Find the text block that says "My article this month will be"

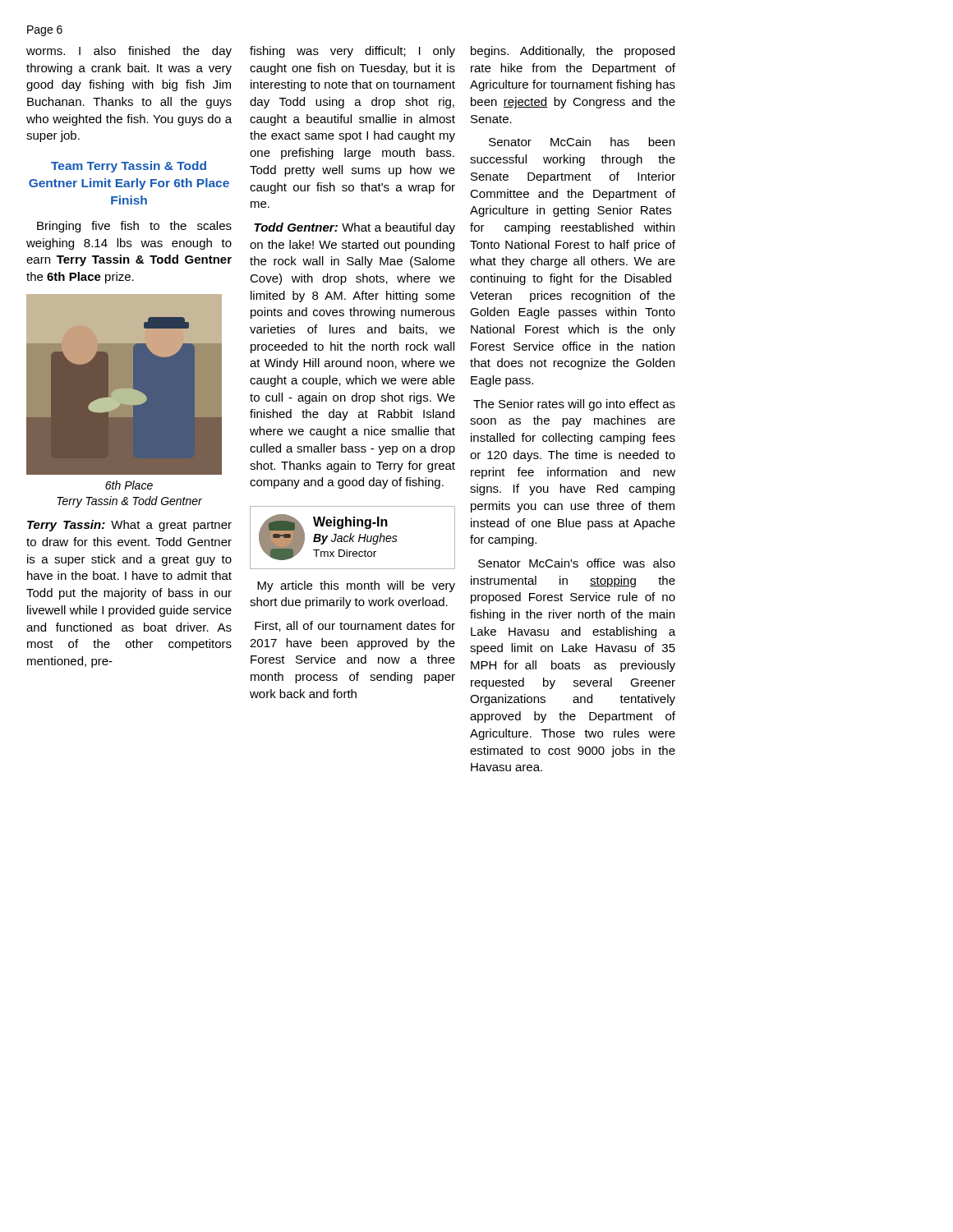(x=352, y=594)
